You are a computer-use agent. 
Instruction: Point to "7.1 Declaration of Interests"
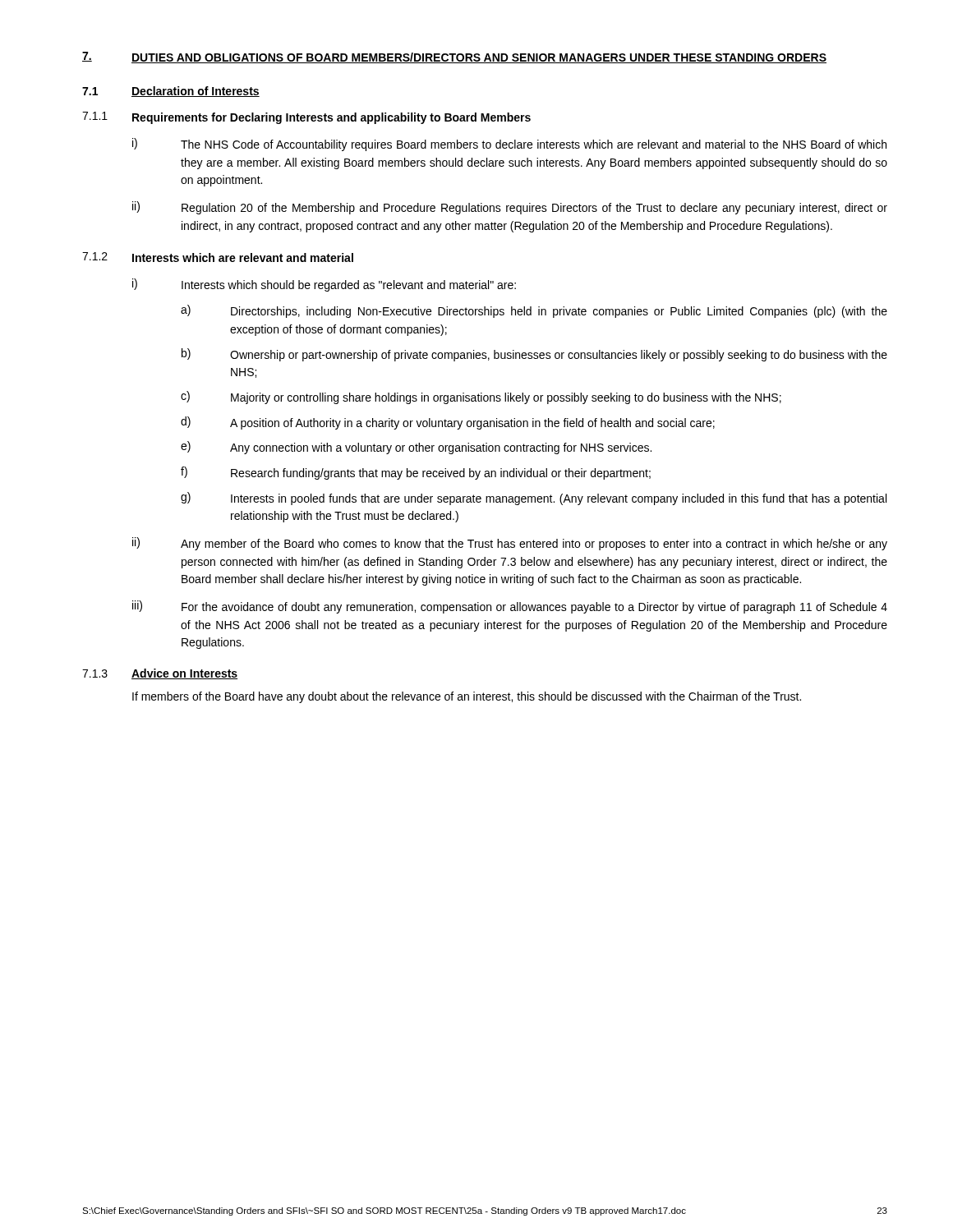point(171,91)
